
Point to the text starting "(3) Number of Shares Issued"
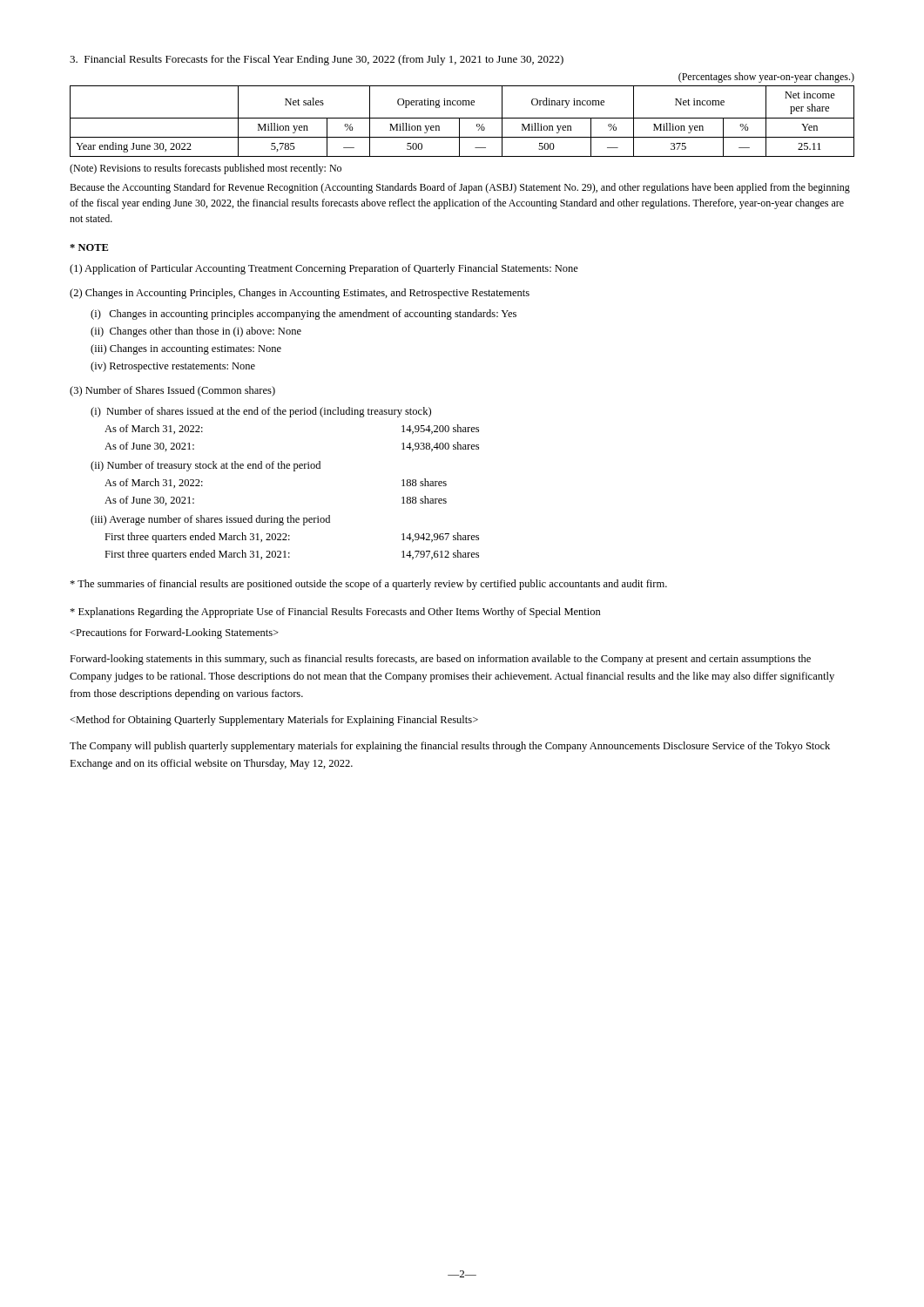pyautogui.click(x=172, y=391)
